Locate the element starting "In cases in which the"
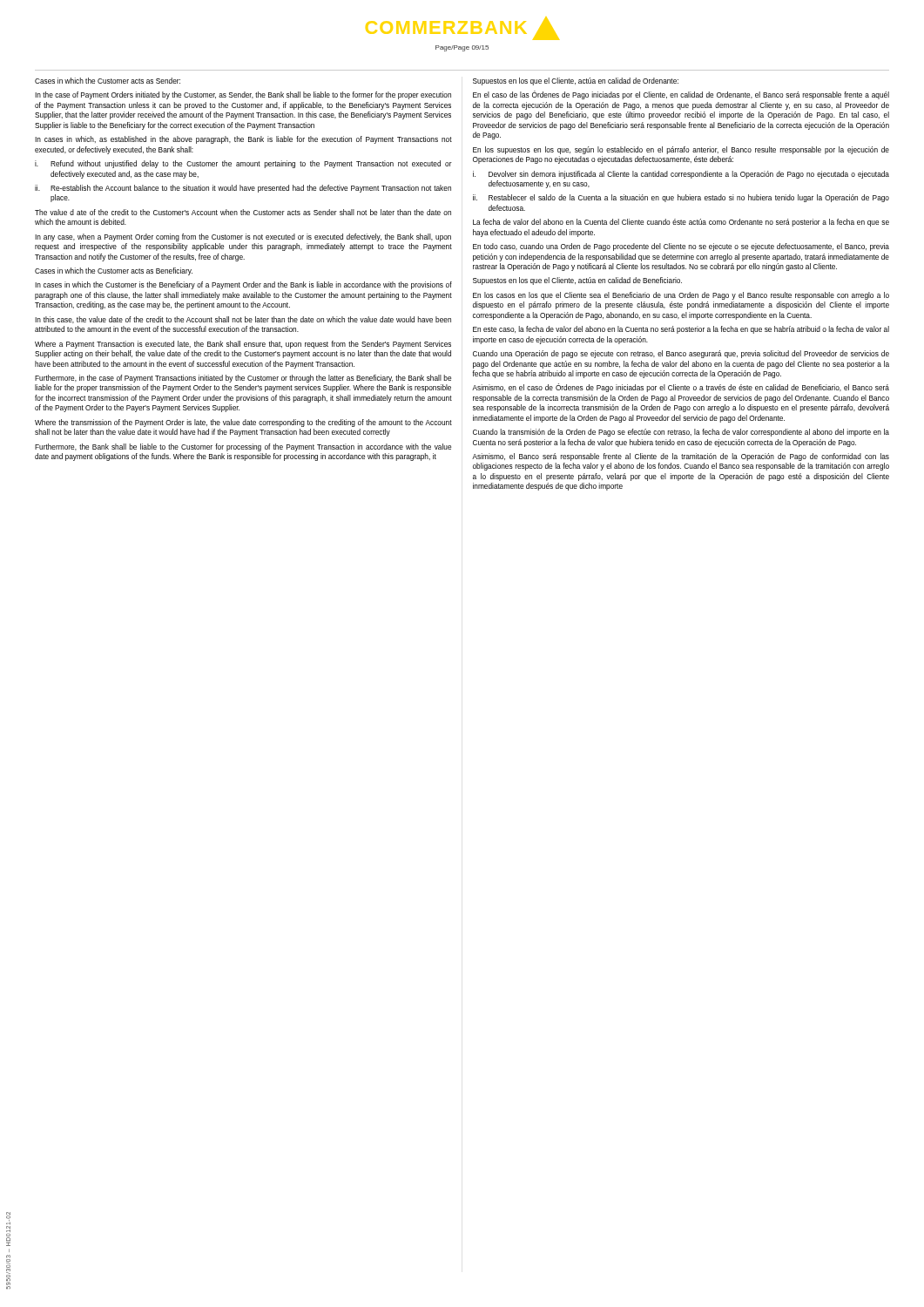 (x=243, y=372)
